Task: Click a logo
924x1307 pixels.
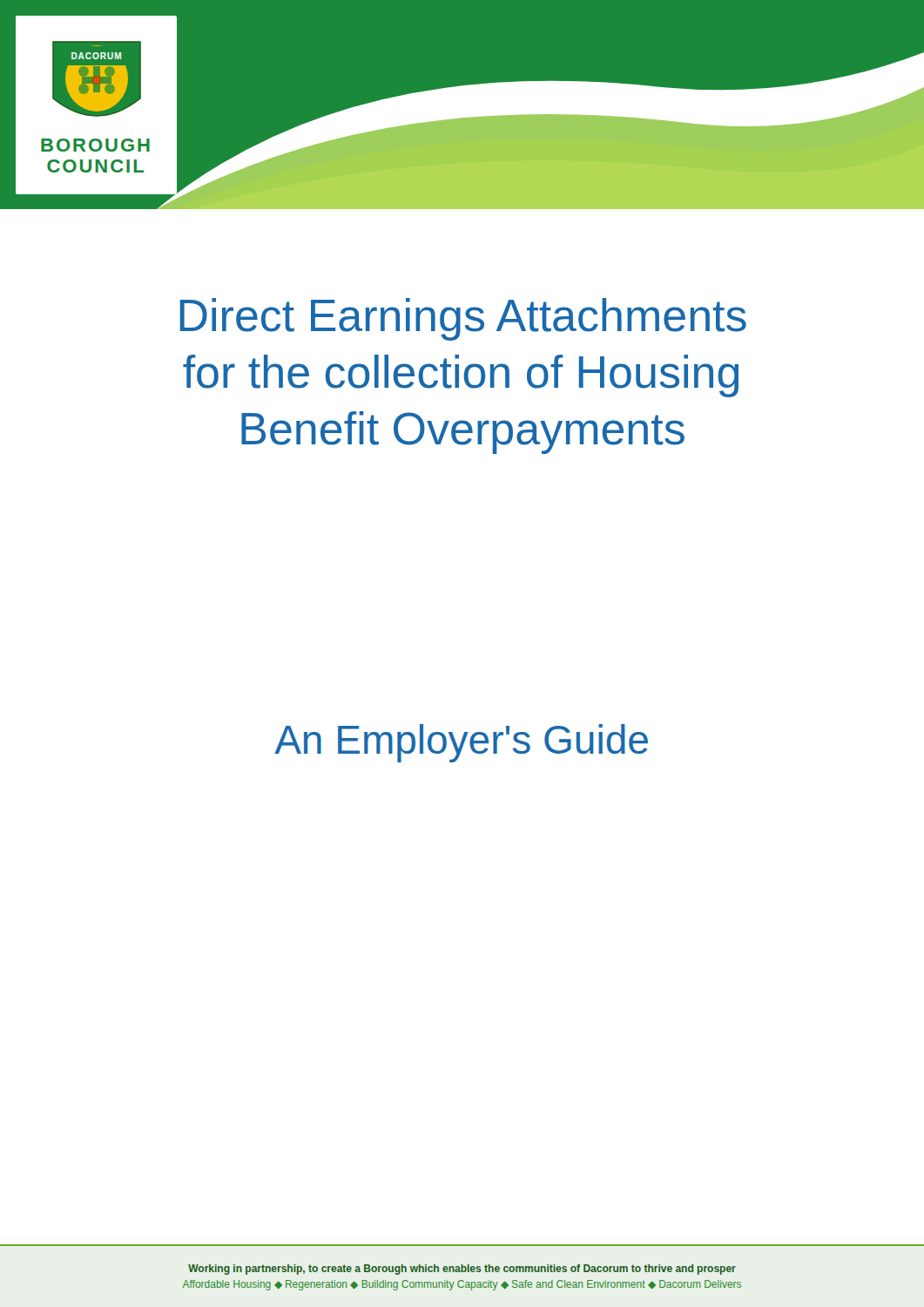Action: pos(96,105)
